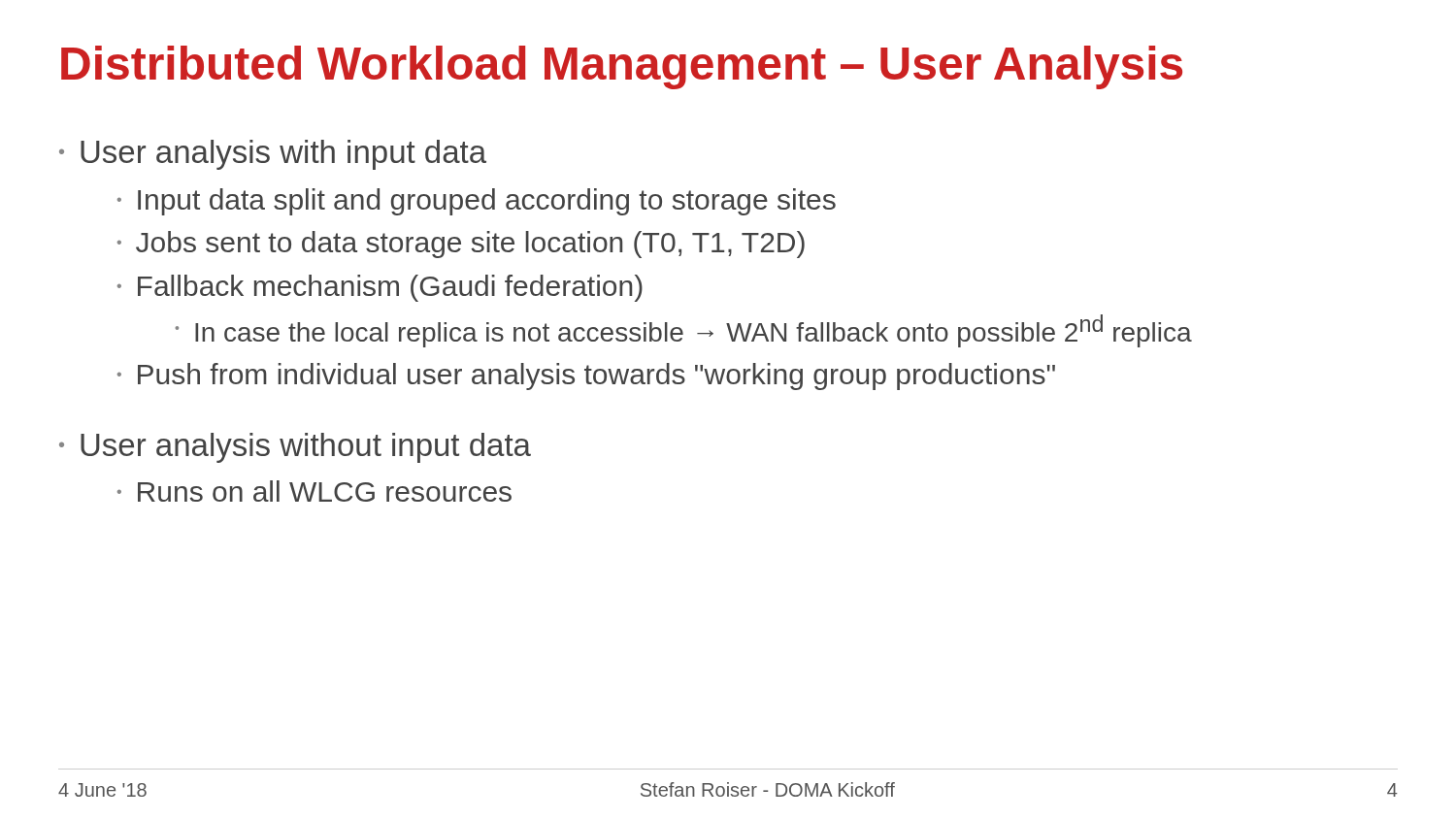This screenshot has width=1456, height=819.
Task: Click the passage that begins "• Runs on"
Action: [315, 492]
